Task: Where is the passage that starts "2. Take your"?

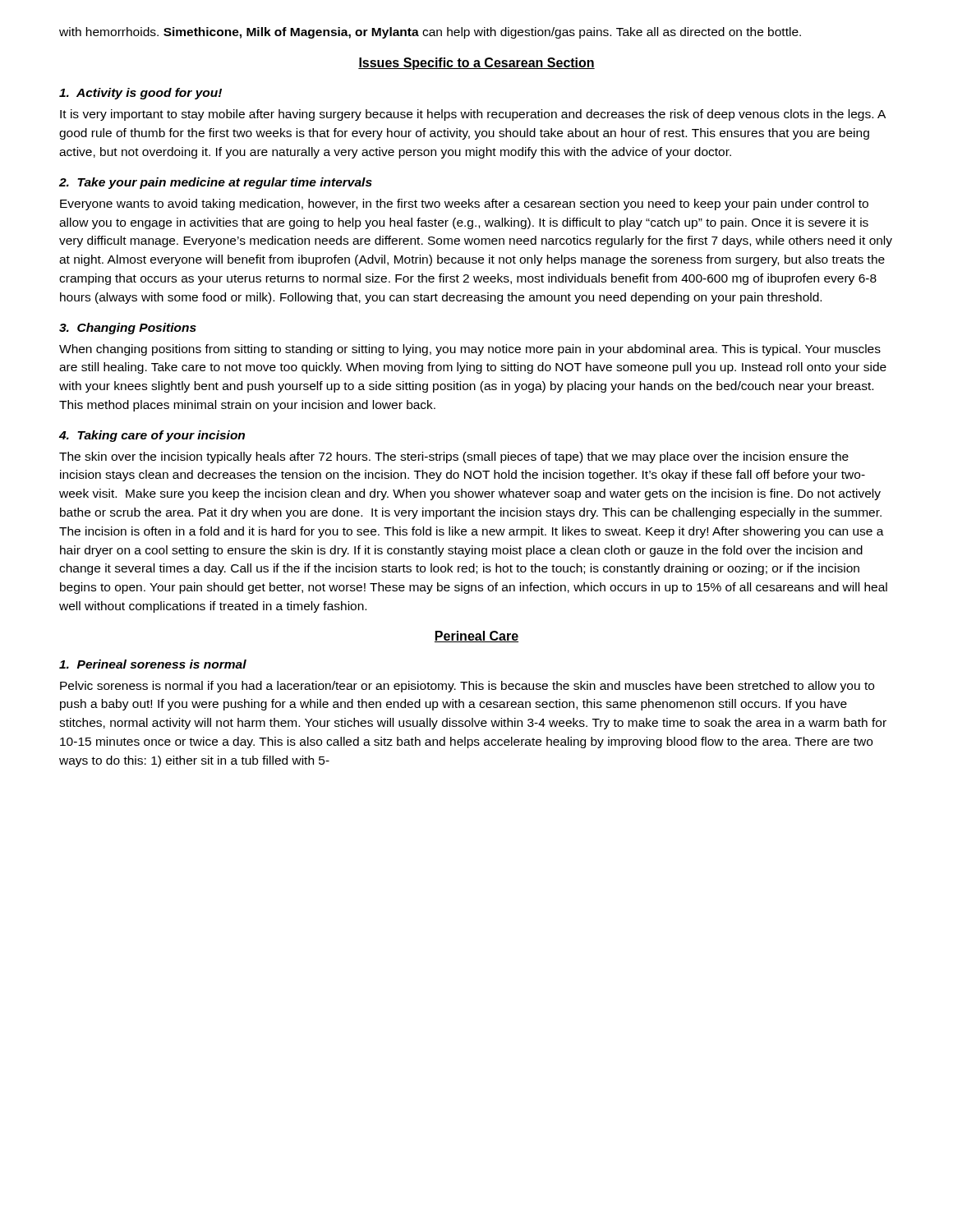Action: click(x=216, y=182)
